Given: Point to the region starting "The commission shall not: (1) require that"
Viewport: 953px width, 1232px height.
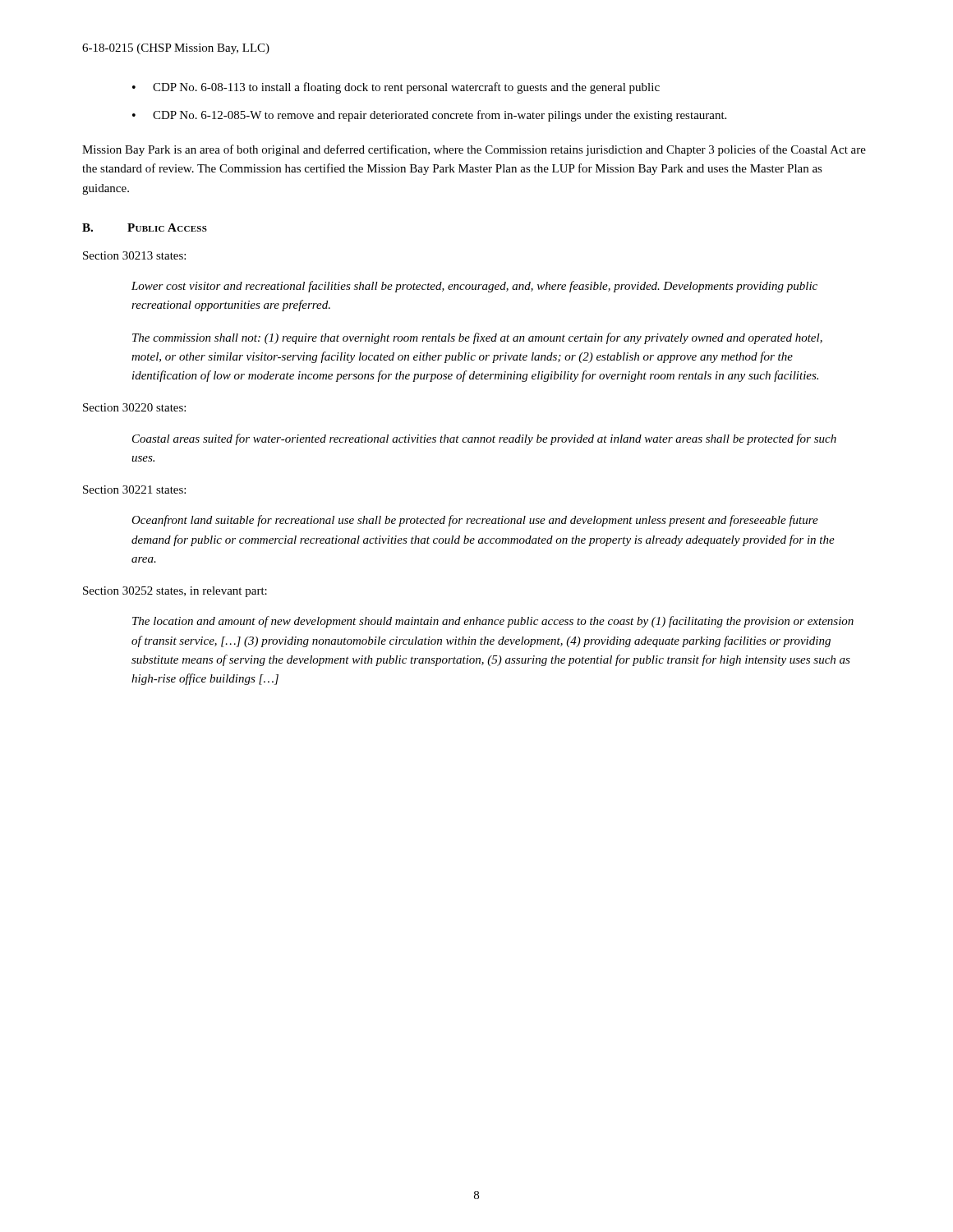Looking at the screenshot, I should pos(477,356).
